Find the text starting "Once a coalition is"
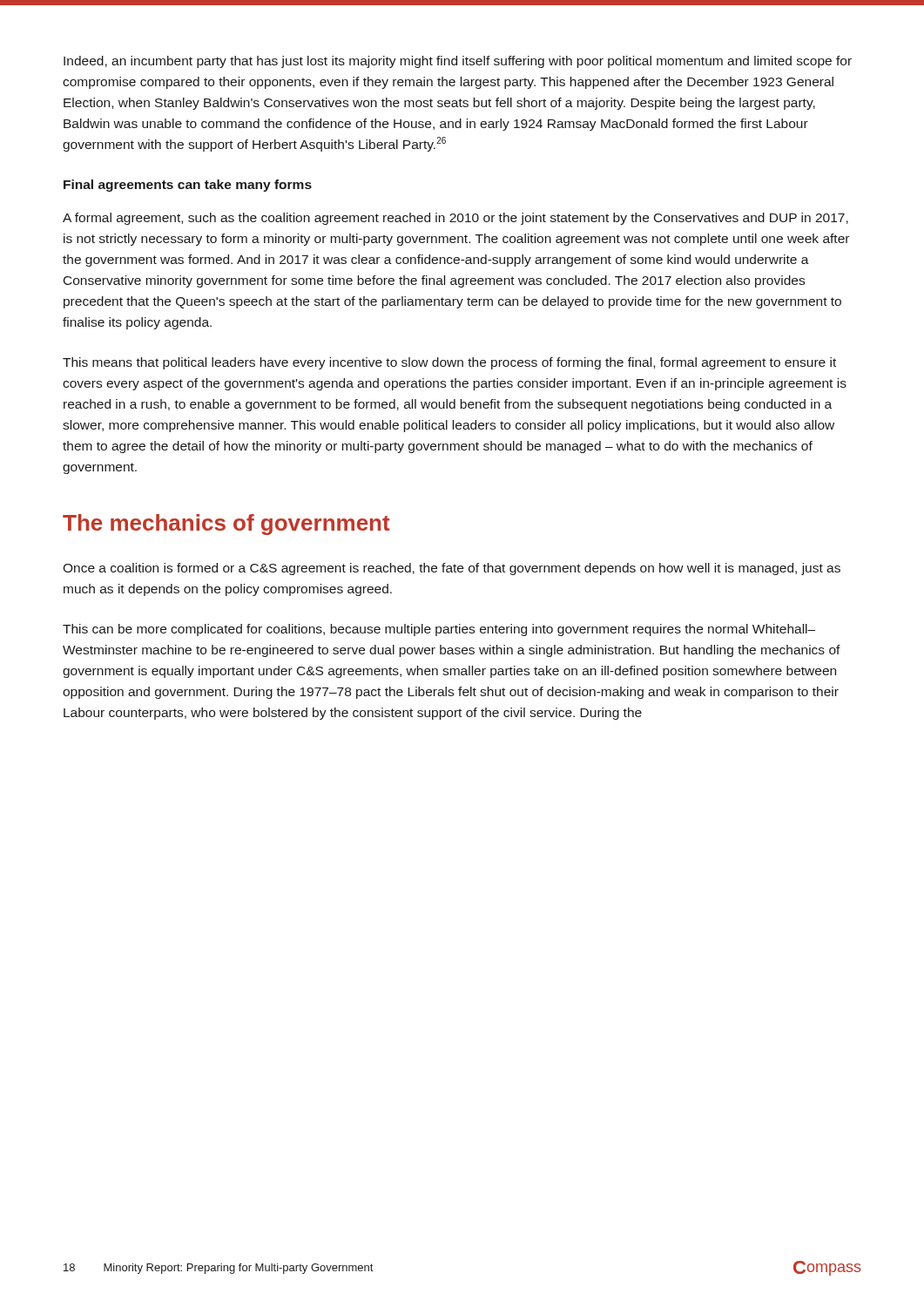The image size is (924, 1307). [452, 578]
